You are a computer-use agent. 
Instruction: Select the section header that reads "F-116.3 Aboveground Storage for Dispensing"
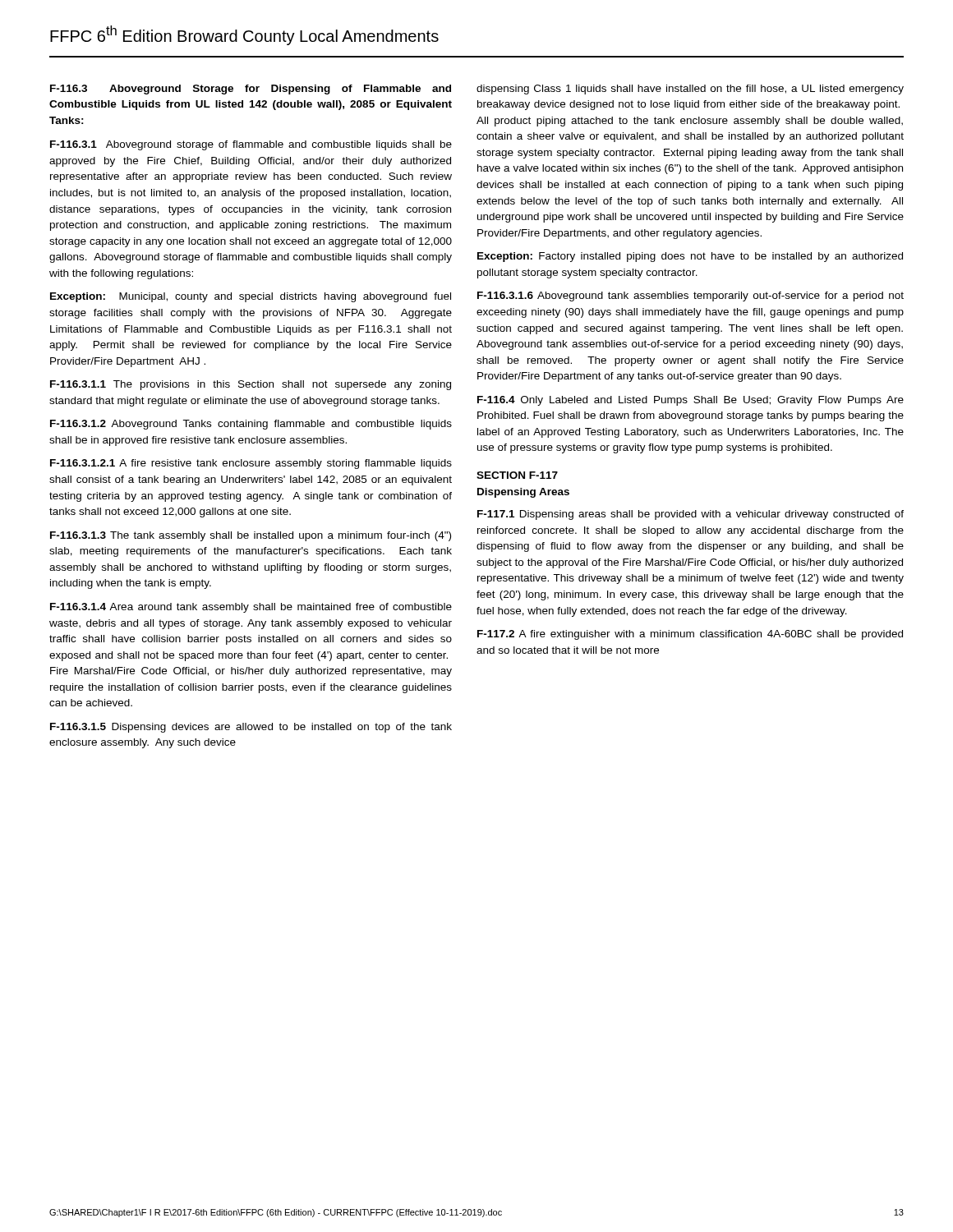(251, 104)
